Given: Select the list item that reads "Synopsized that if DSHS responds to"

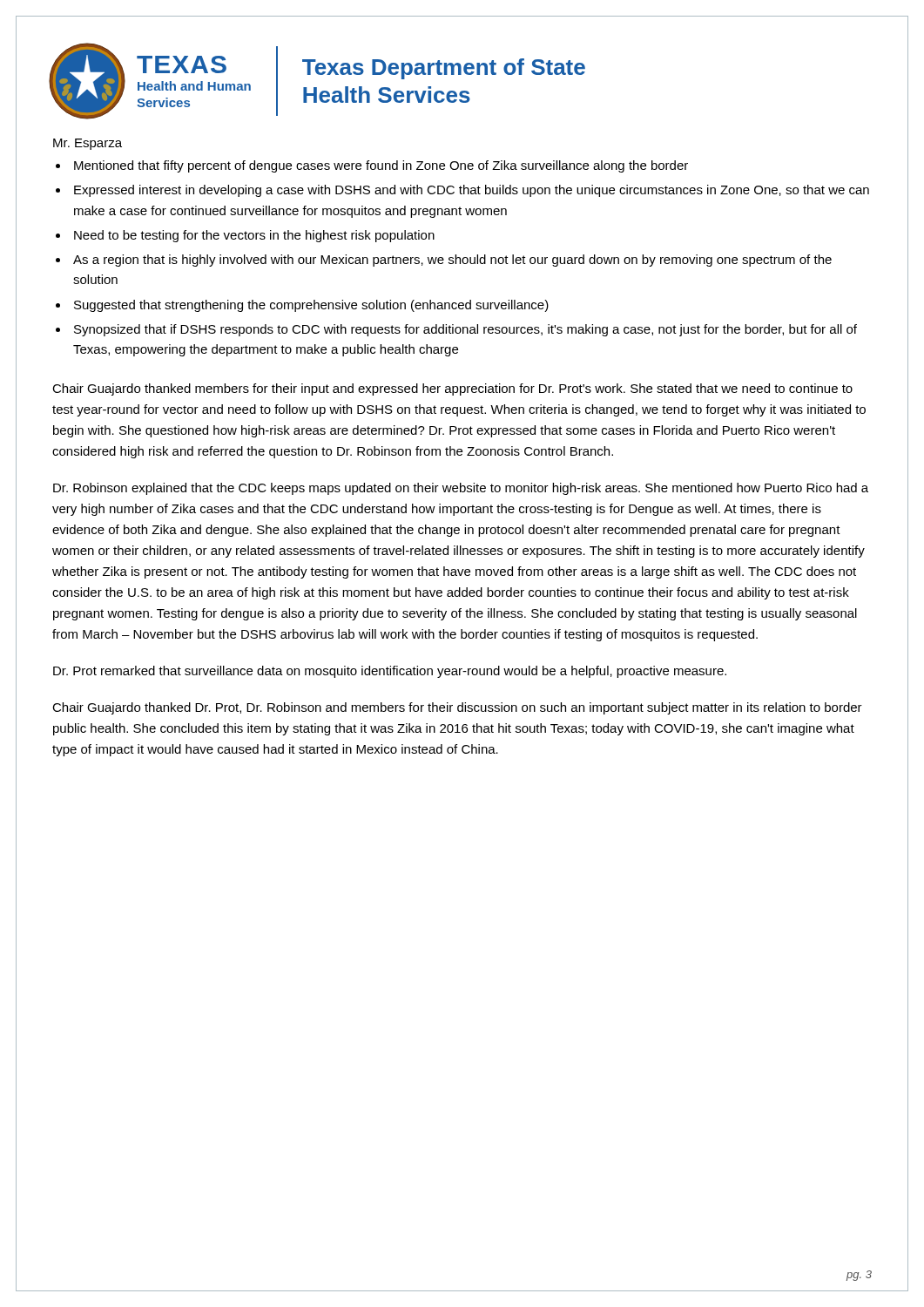Looking at the screenshot, I should pos(465,339).
